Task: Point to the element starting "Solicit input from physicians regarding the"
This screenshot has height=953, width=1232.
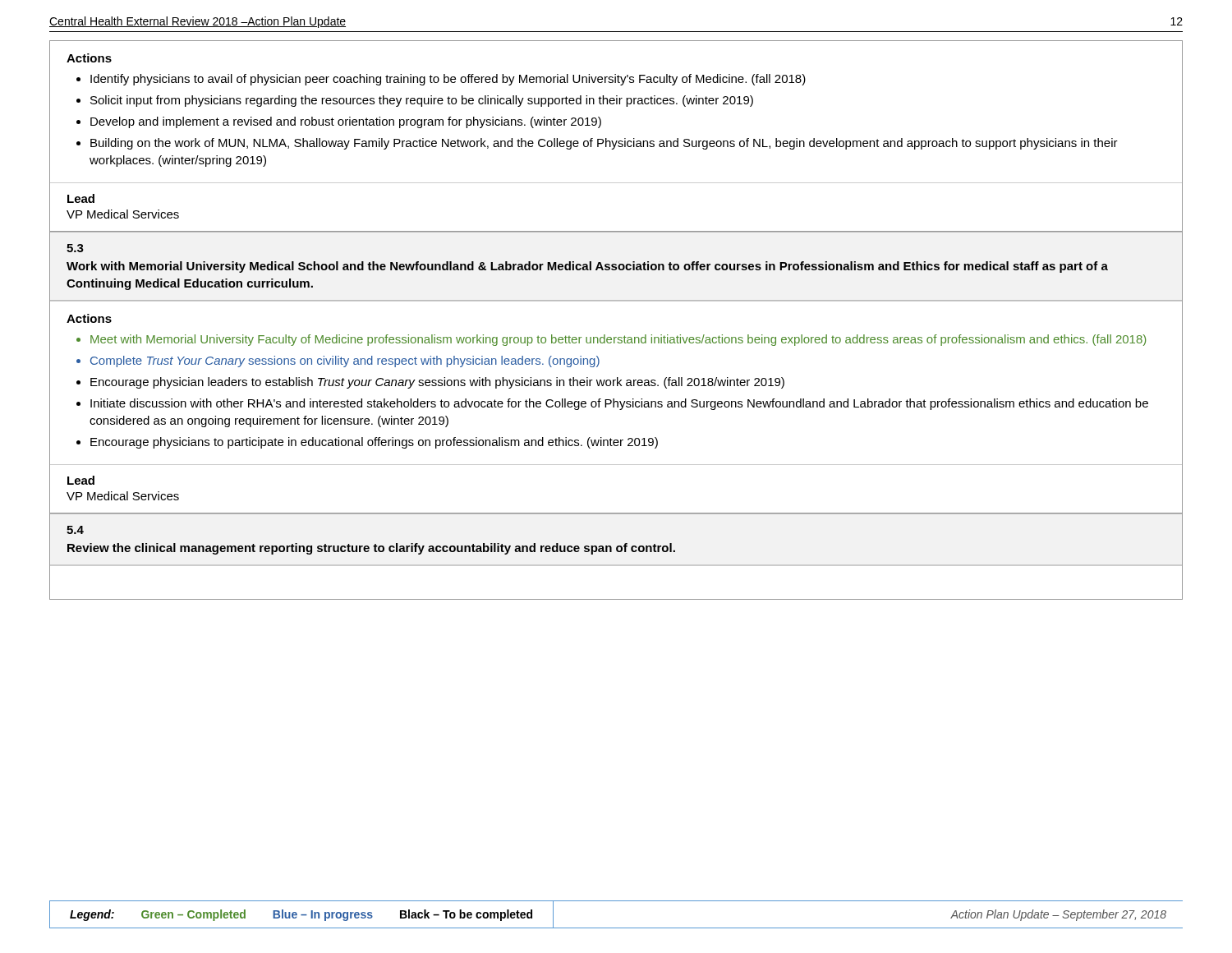Action: [422, 100]
